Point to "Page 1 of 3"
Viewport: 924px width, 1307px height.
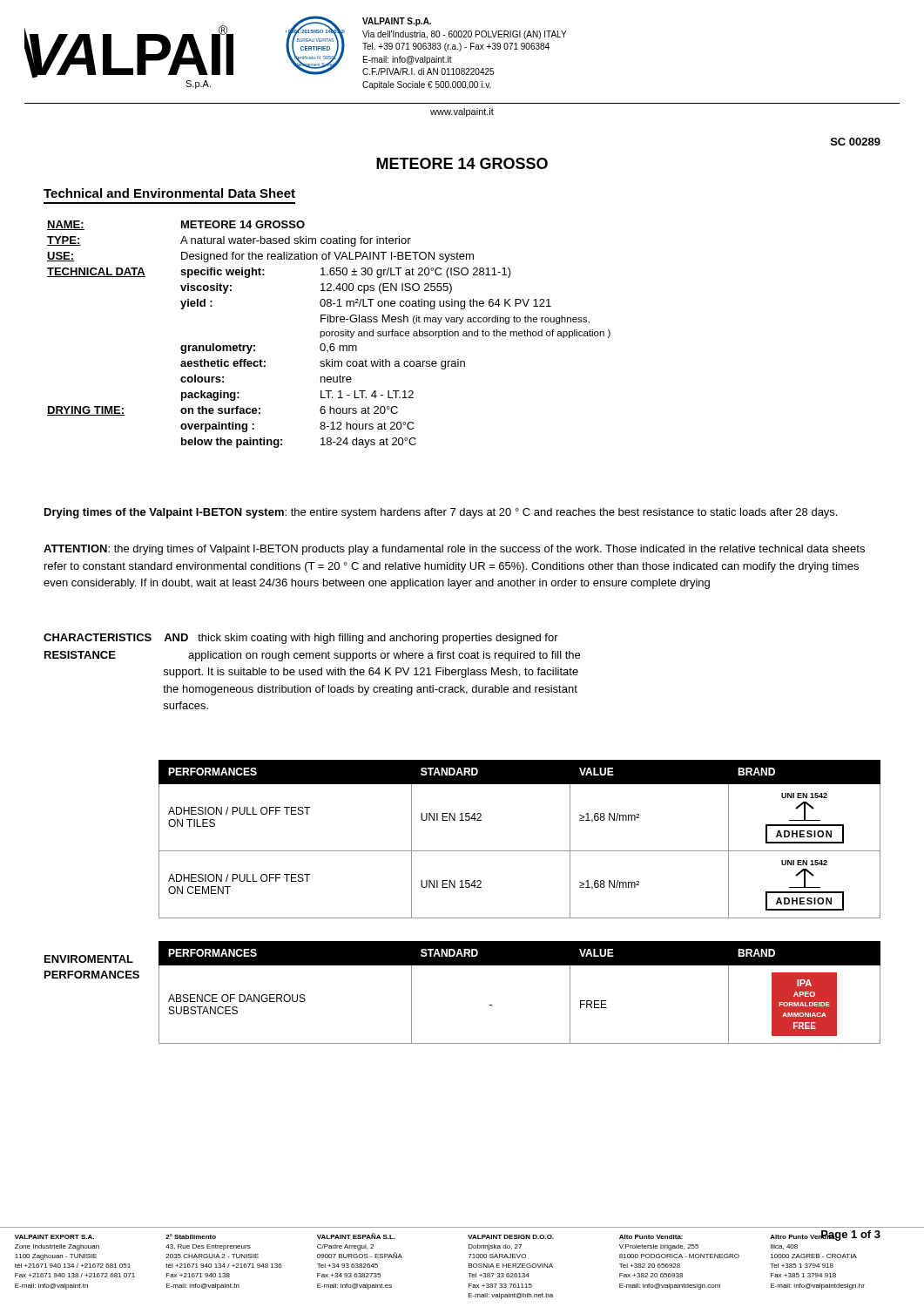851,1234
